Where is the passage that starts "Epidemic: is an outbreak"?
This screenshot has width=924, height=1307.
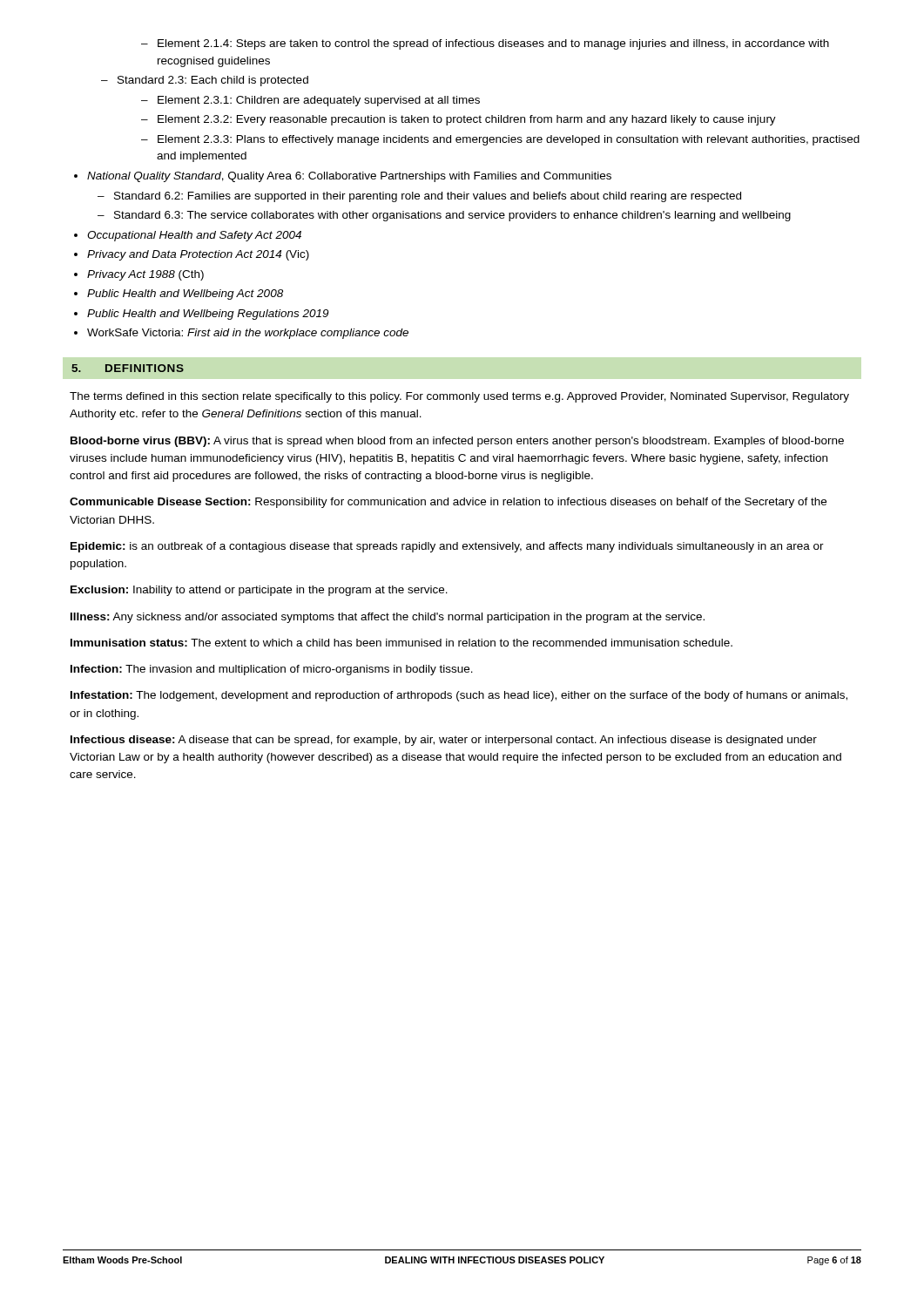(462, 555)
